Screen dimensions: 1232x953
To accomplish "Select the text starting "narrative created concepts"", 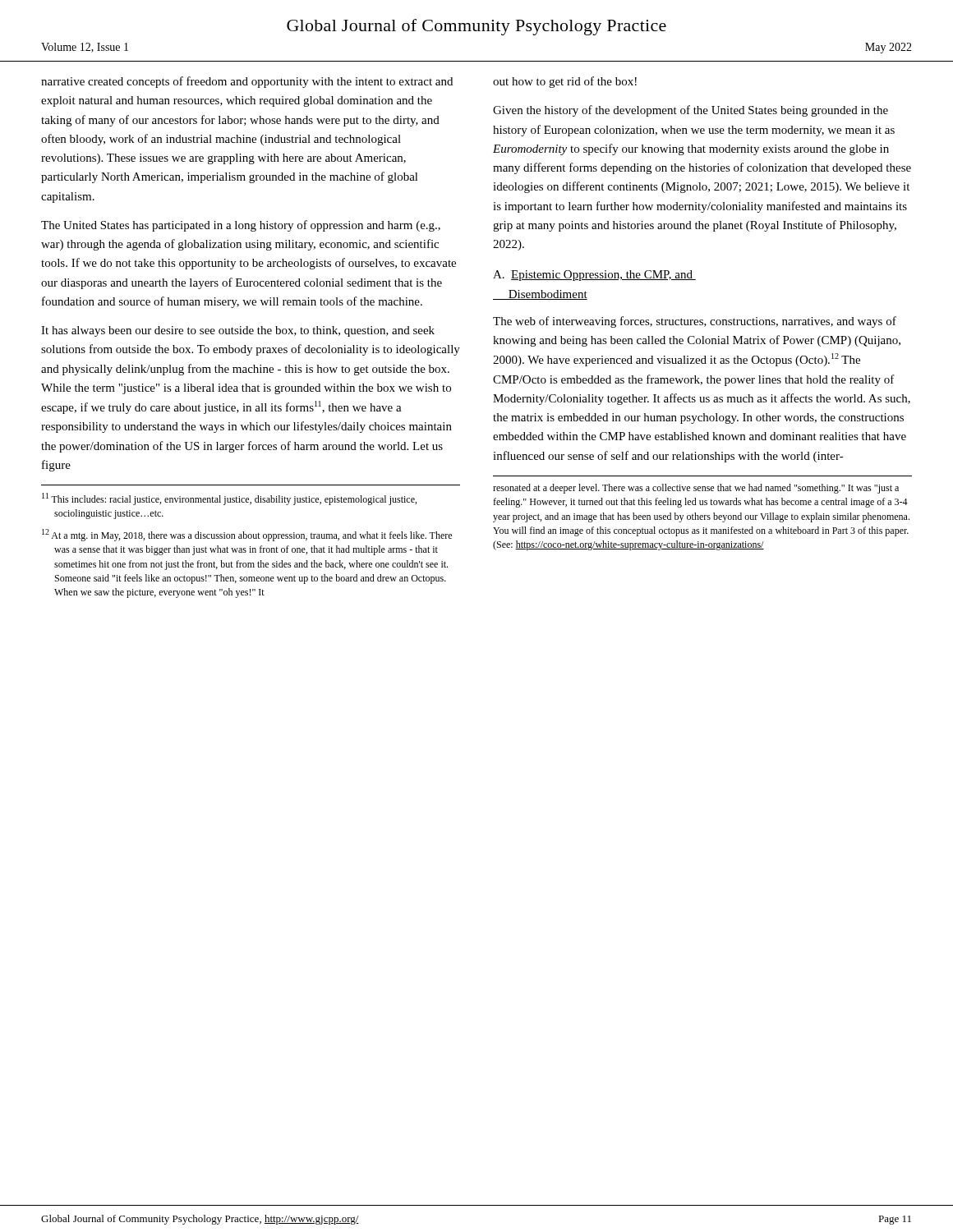I will tap(251, 139).
